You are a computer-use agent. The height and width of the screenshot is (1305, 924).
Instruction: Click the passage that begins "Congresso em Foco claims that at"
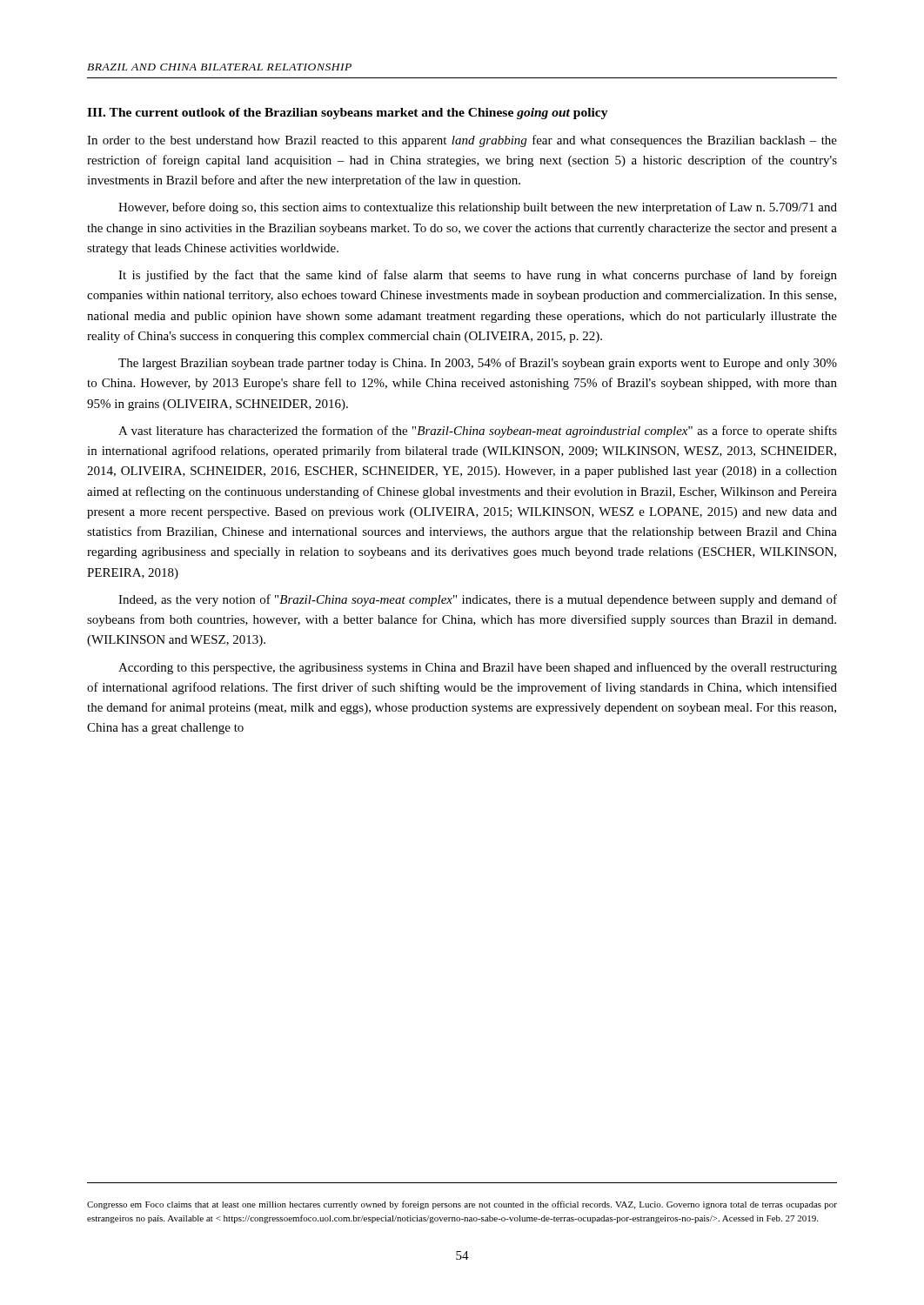point(462,1212)
